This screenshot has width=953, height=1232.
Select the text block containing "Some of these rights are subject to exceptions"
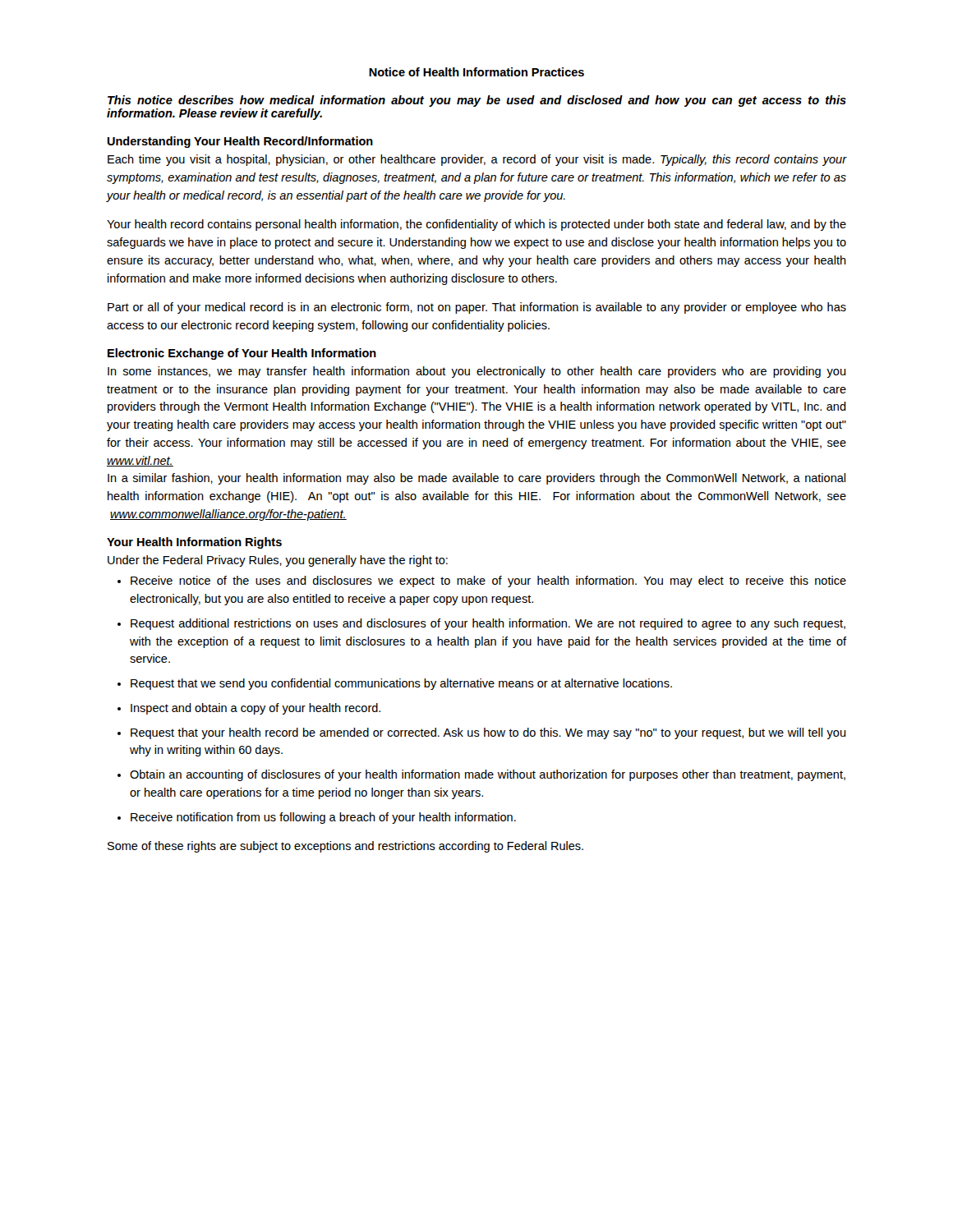click(x=346, y=846)
